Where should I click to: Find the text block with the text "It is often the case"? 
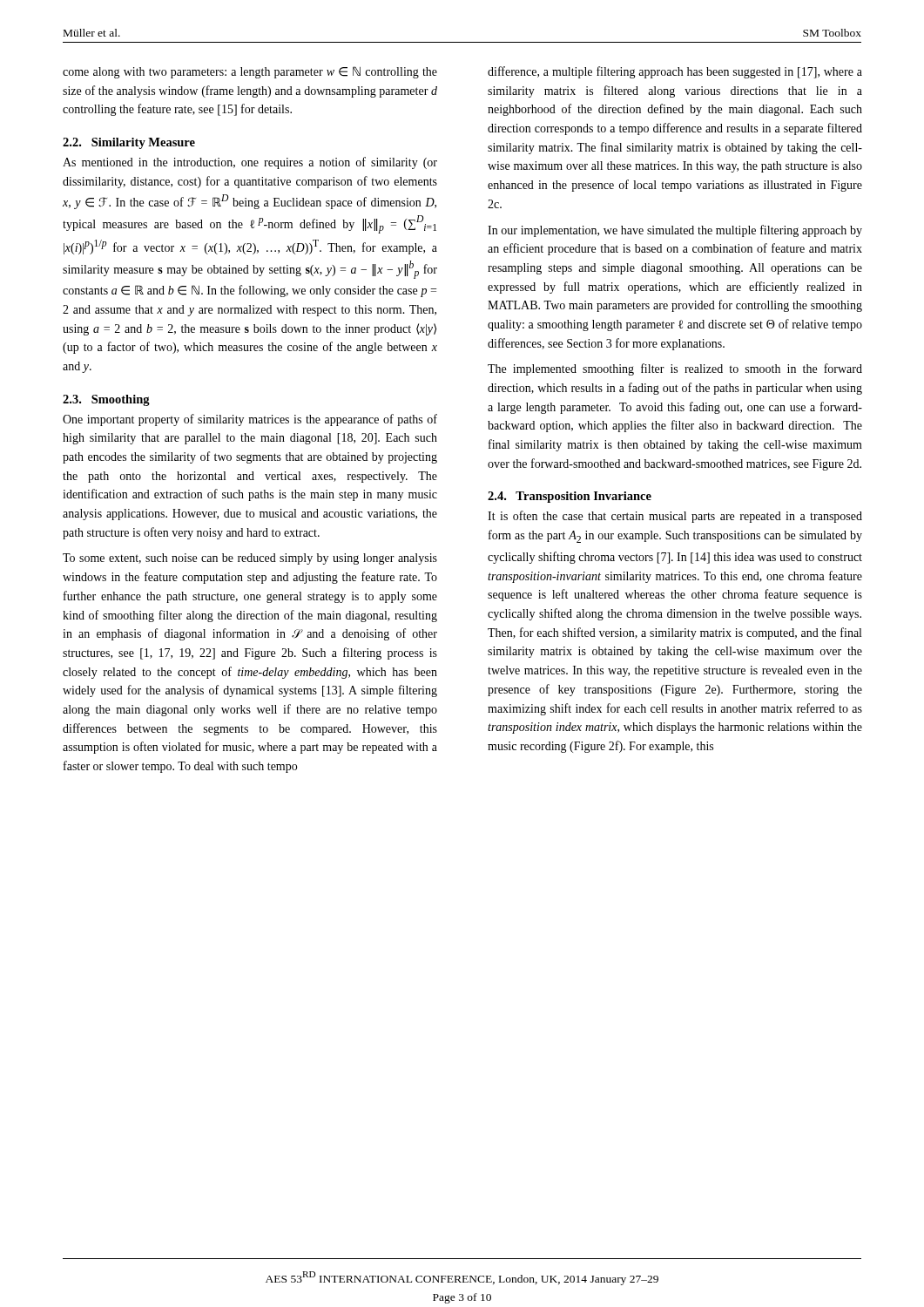(x=675, y=632)
